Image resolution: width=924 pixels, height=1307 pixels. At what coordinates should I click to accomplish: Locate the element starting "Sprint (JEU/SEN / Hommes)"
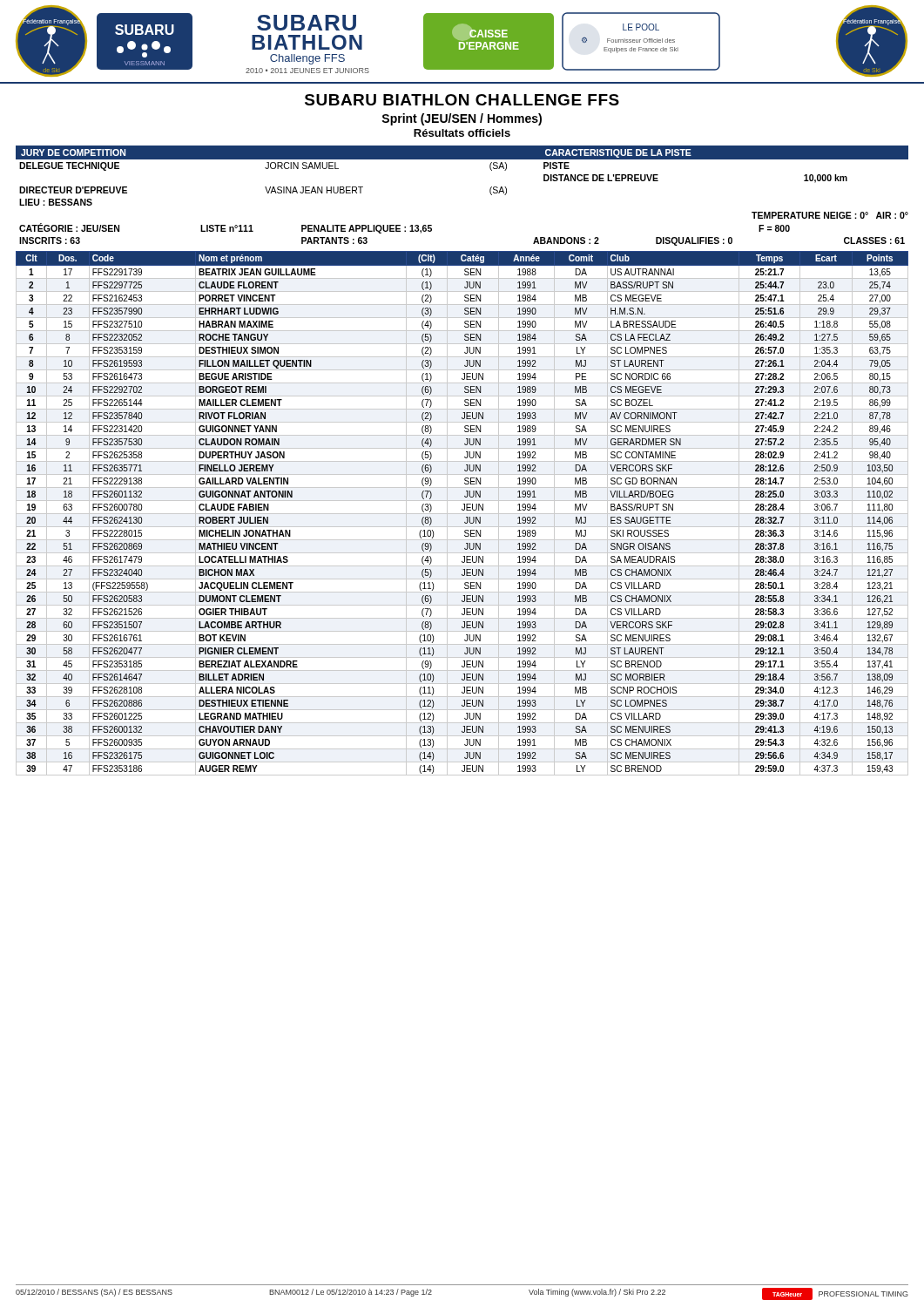pos(462,118)
